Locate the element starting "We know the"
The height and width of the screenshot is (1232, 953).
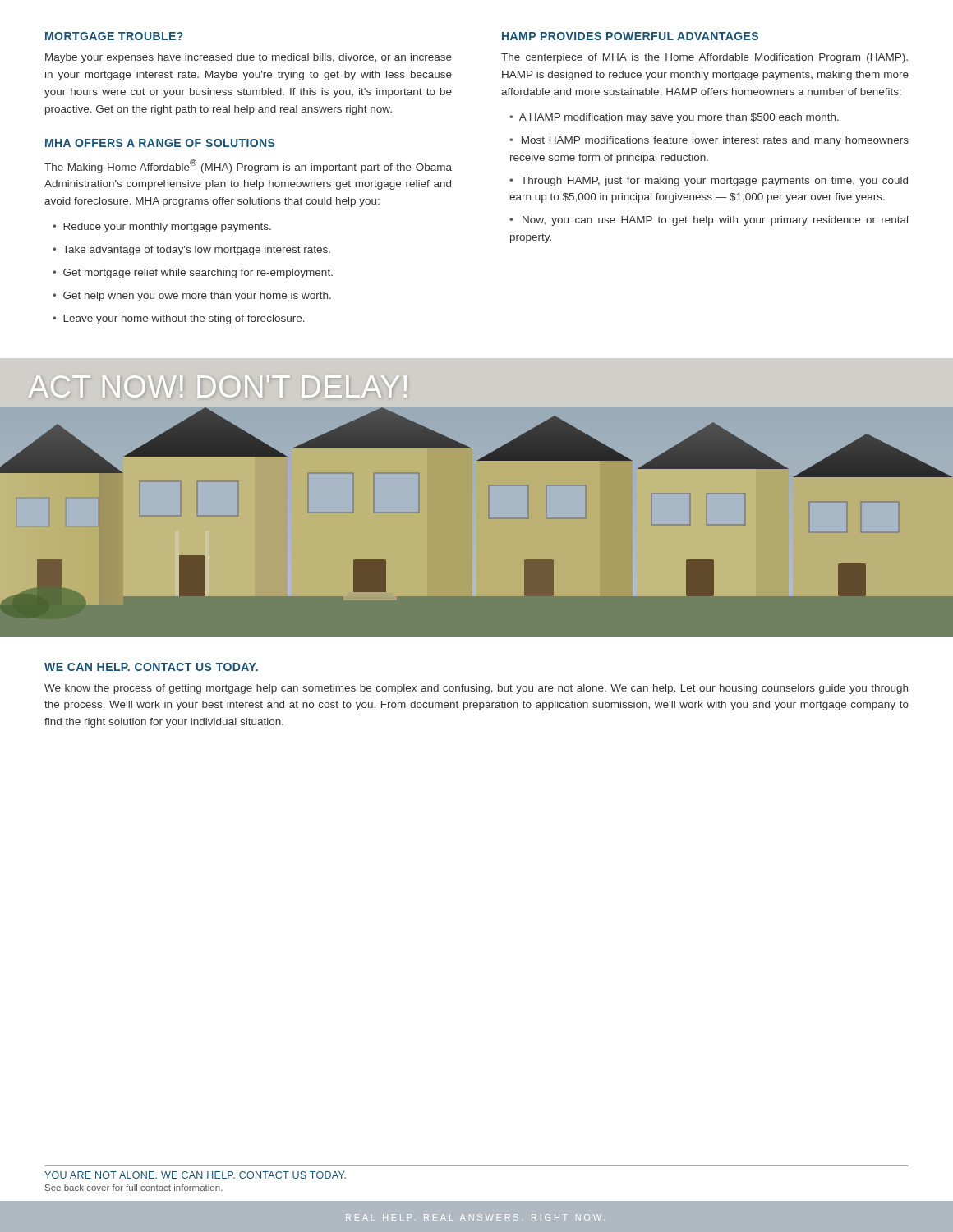pos(476,705)
